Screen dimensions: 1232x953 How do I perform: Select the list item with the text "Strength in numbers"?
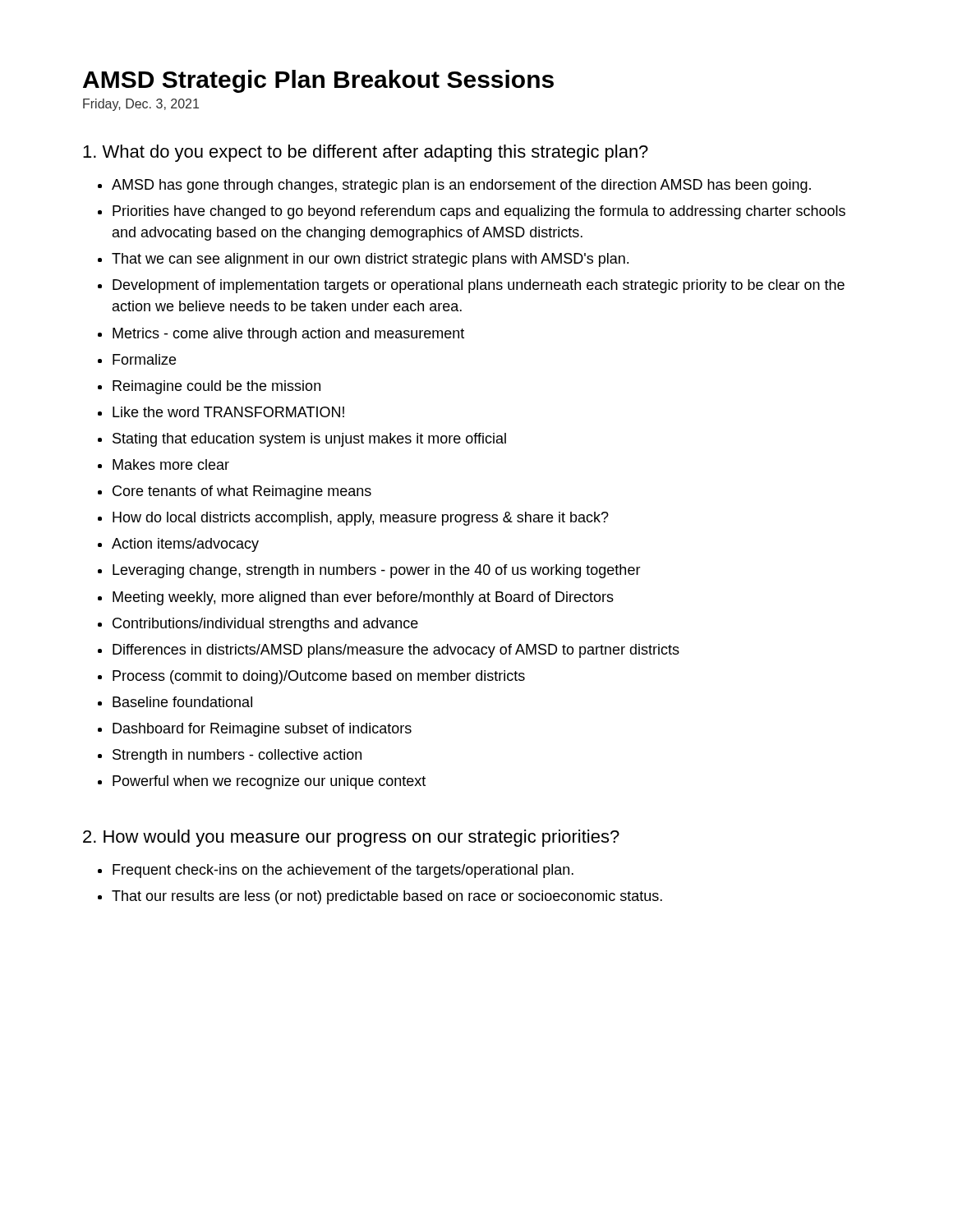pyautogui.click(x=237, y=756)
